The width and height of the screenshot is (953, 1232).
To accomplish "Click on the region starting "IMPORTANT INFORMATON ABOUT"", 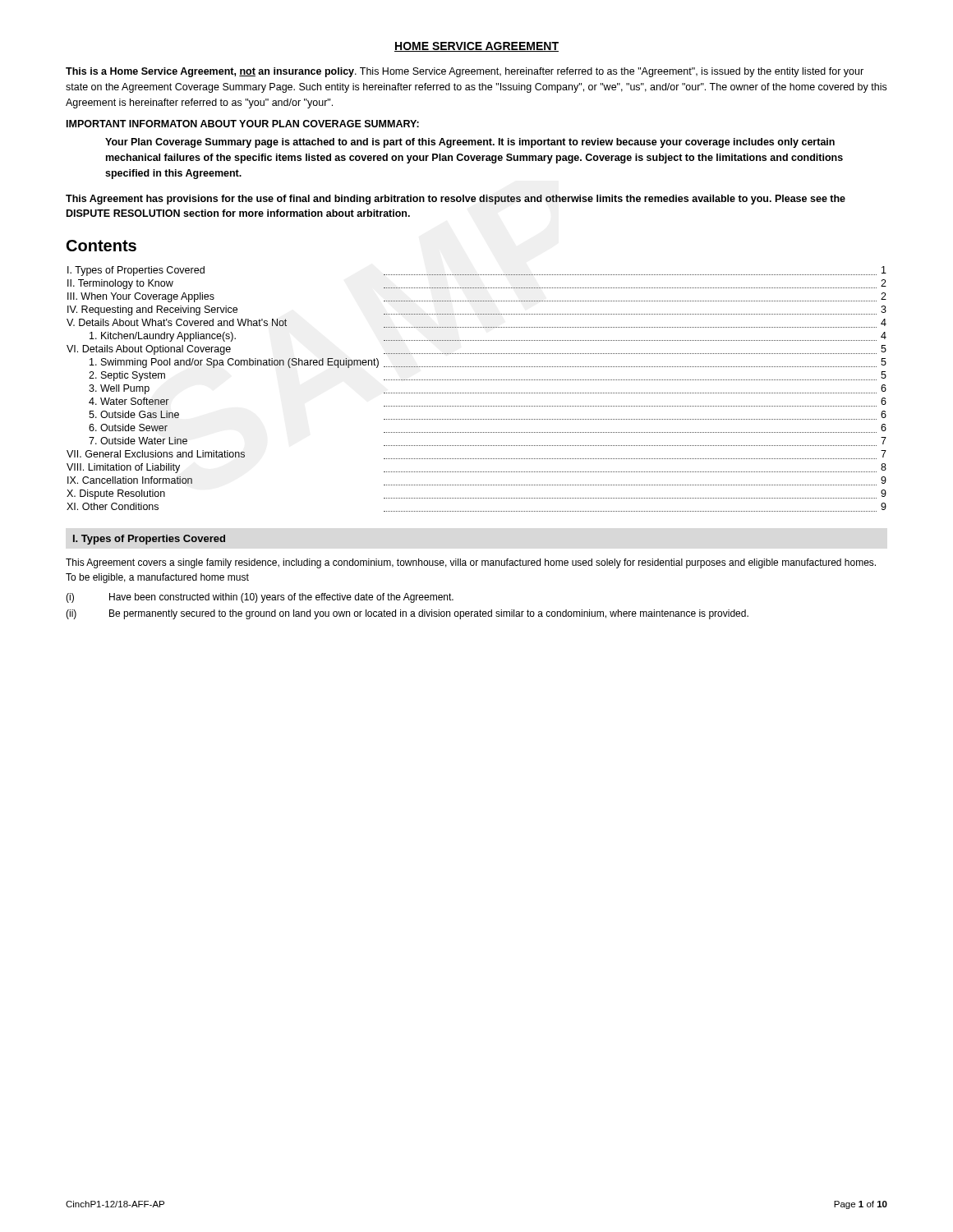I will point(243,124).
